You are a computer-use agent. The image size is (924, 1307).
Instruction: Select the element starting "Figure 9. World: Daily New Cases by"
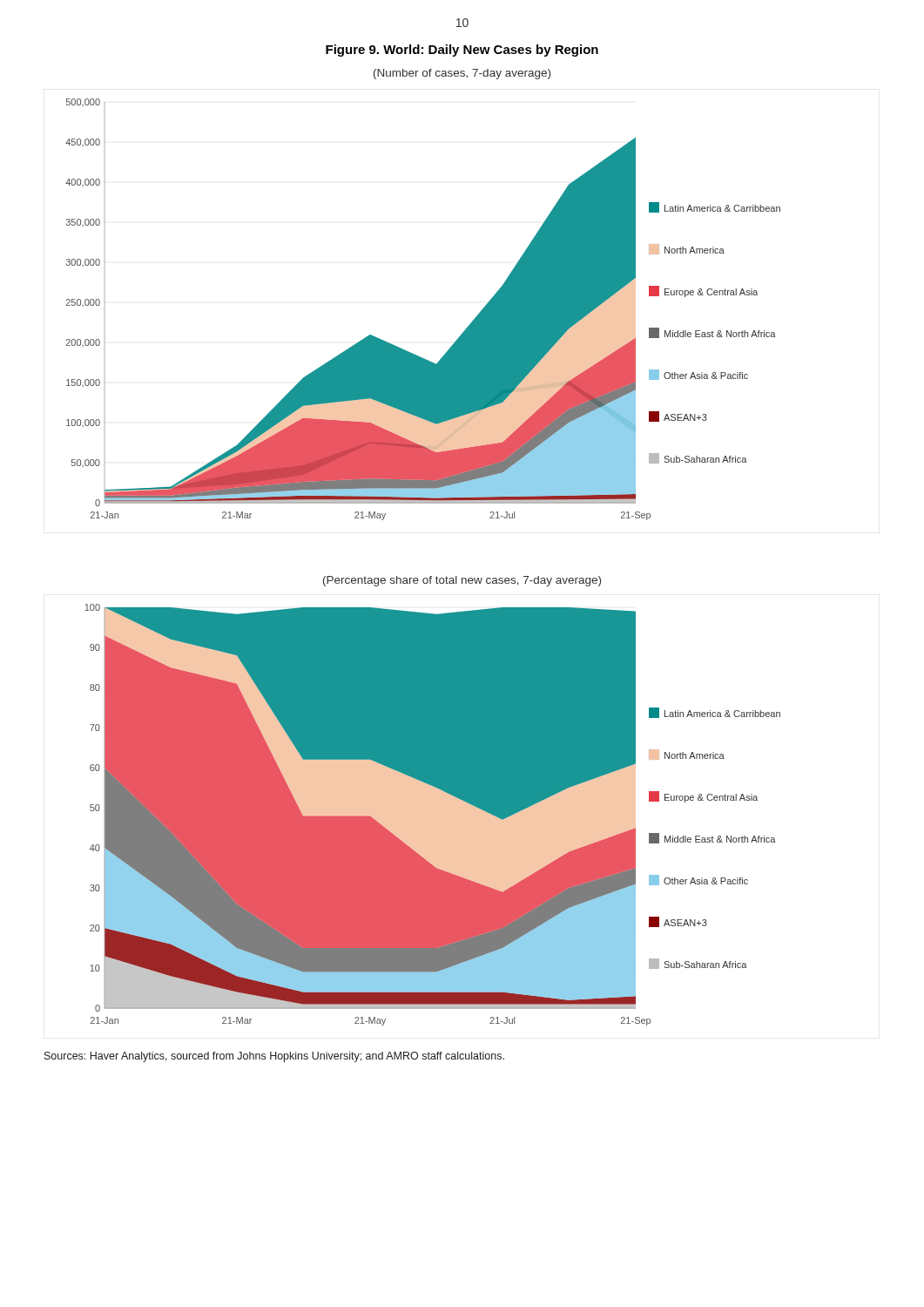click(x=462, y=49)
